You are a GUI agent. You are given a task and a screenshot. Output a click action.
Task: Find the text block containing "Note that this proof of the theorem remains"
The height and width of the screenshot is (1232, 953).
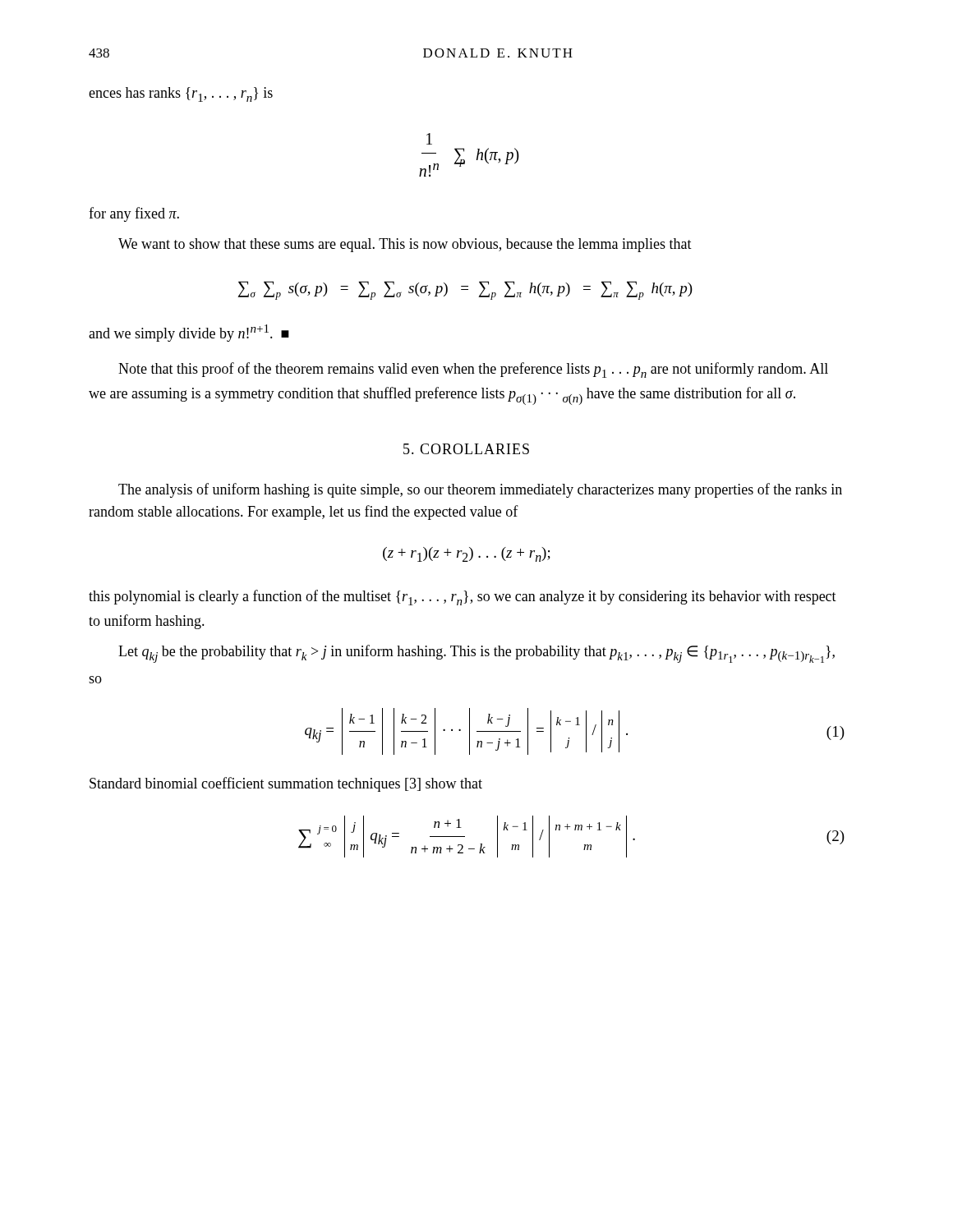[x=459, y=383]
